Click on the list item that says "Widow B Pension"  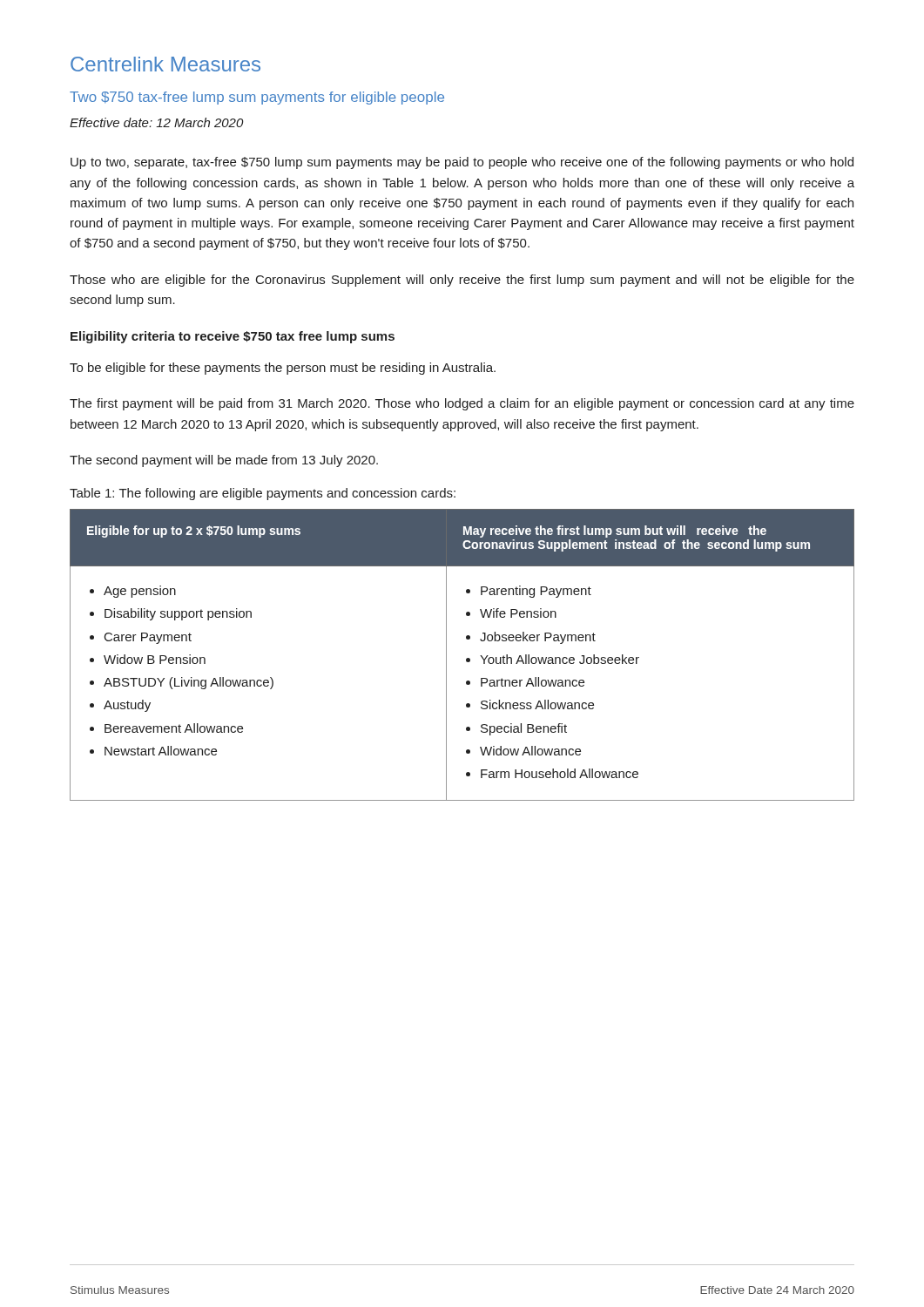pos(155,659)
